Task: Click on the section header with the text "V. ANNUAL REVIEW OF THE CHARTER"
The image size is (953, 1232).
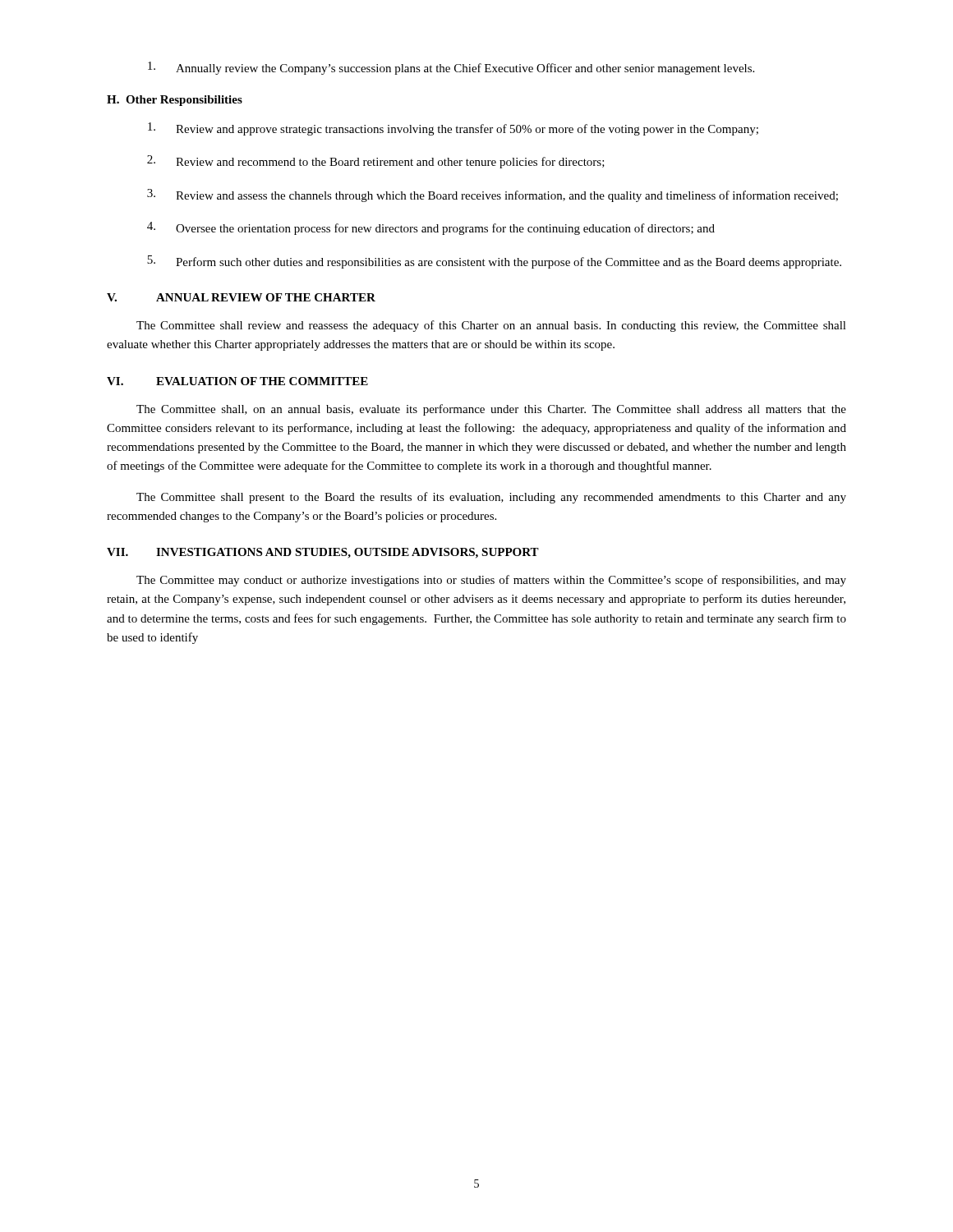Action: [241, 297]
